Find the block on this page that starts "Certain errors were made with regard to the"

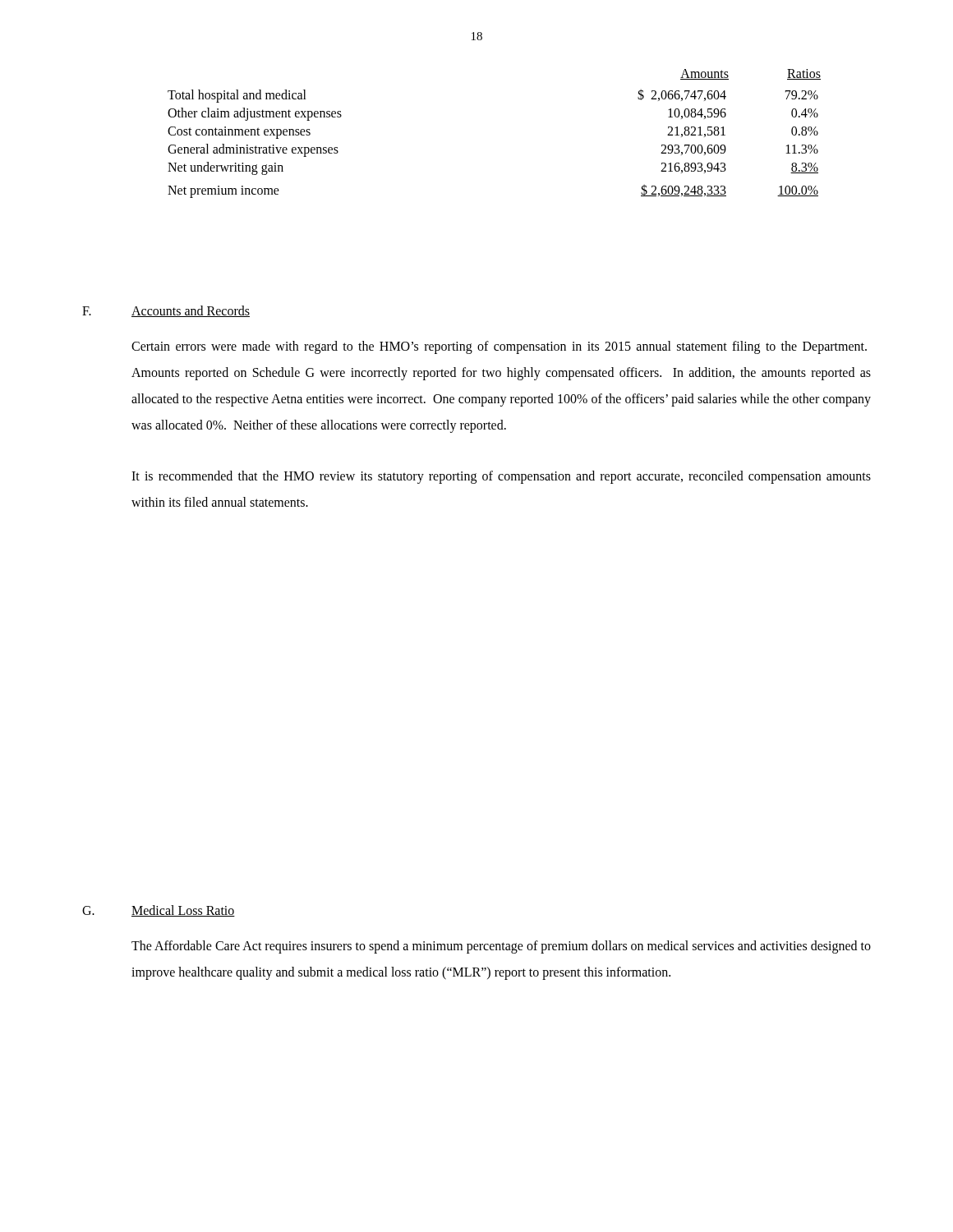501,386
